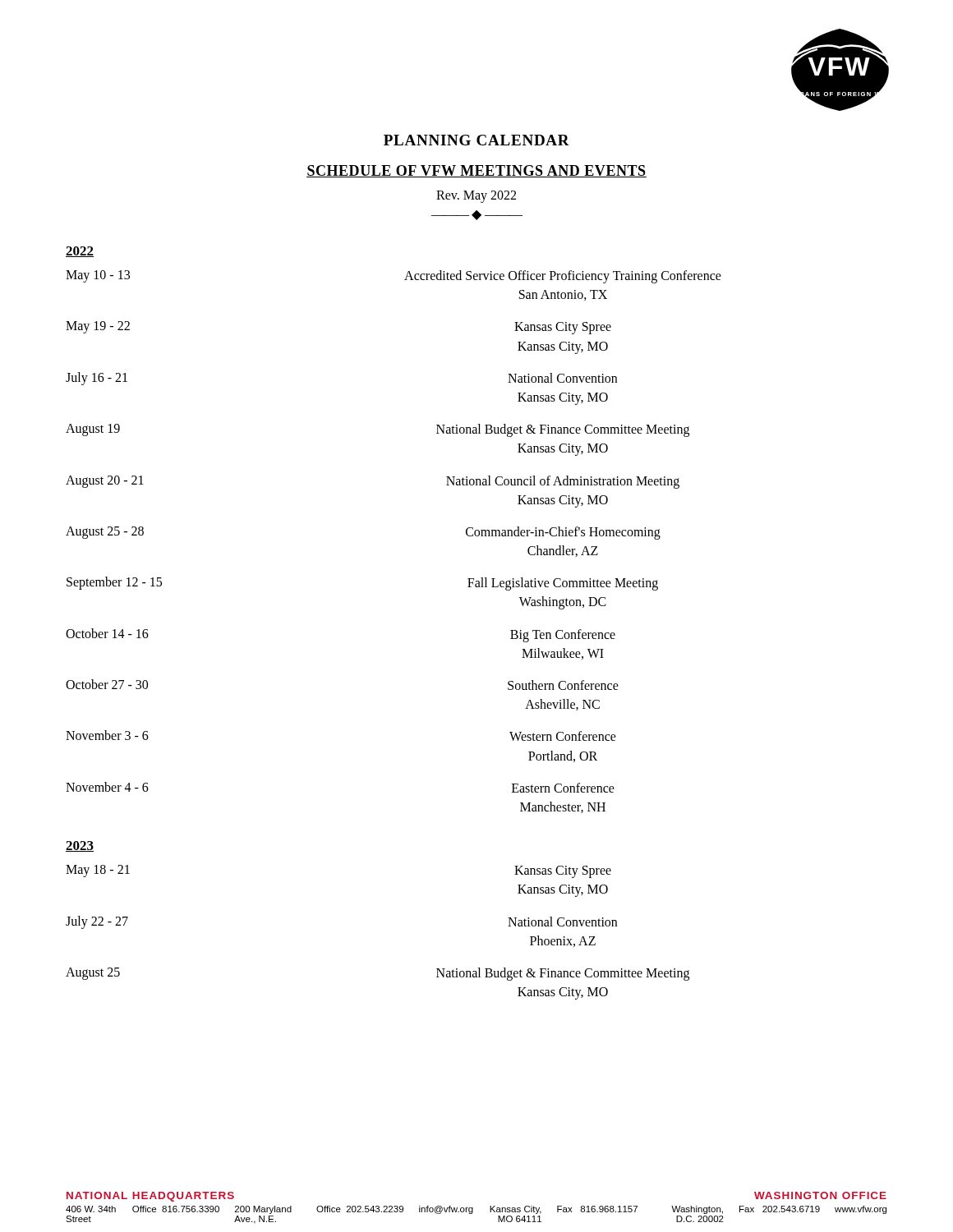Image resolution: width=953 pixels, height=1232 pixels.
Task: Select the text block starting "PLANNING CALENDAR"
Action: (476, 140)
